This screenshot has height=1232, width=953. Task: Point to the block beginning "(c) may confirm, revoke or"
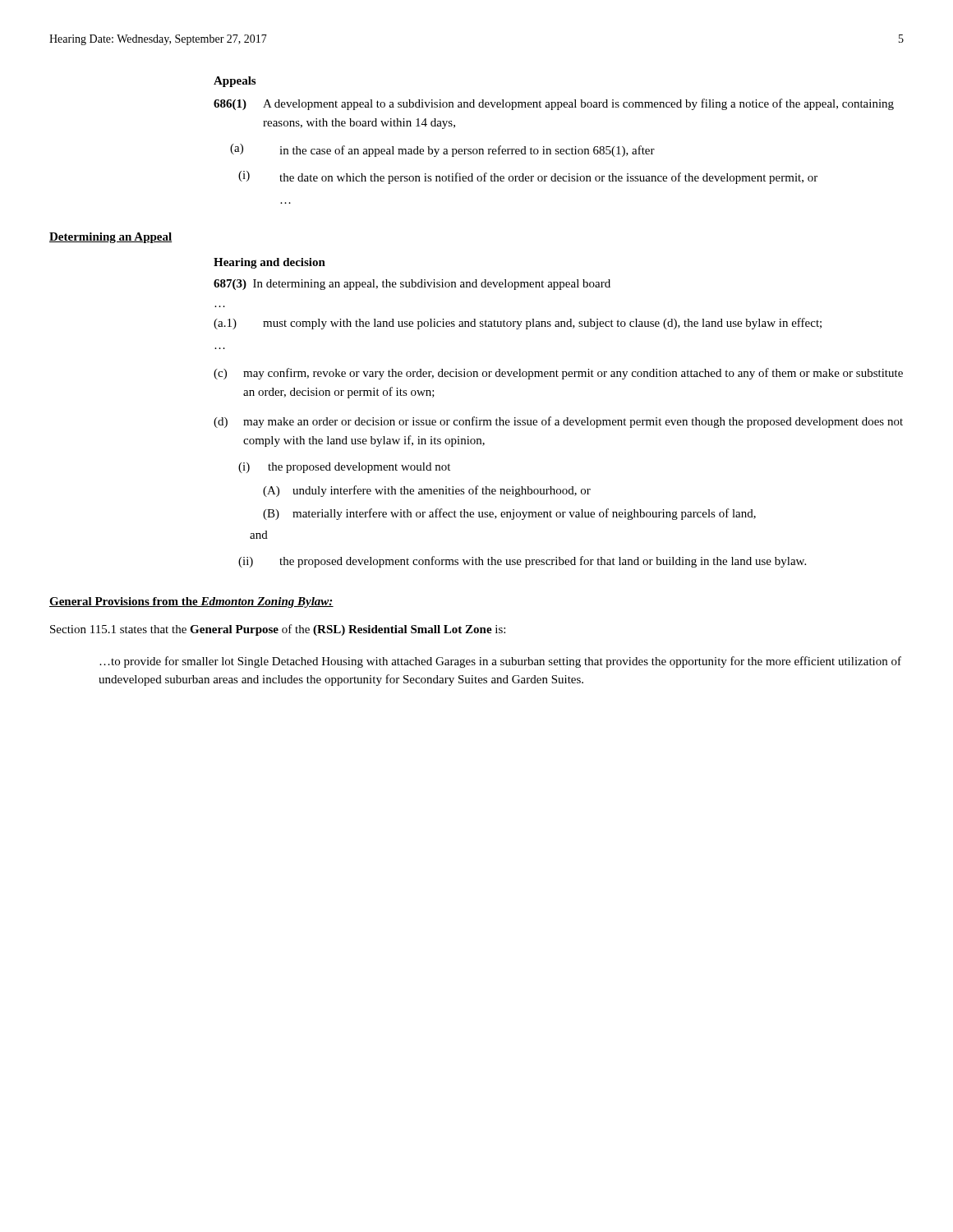(559, 382)
